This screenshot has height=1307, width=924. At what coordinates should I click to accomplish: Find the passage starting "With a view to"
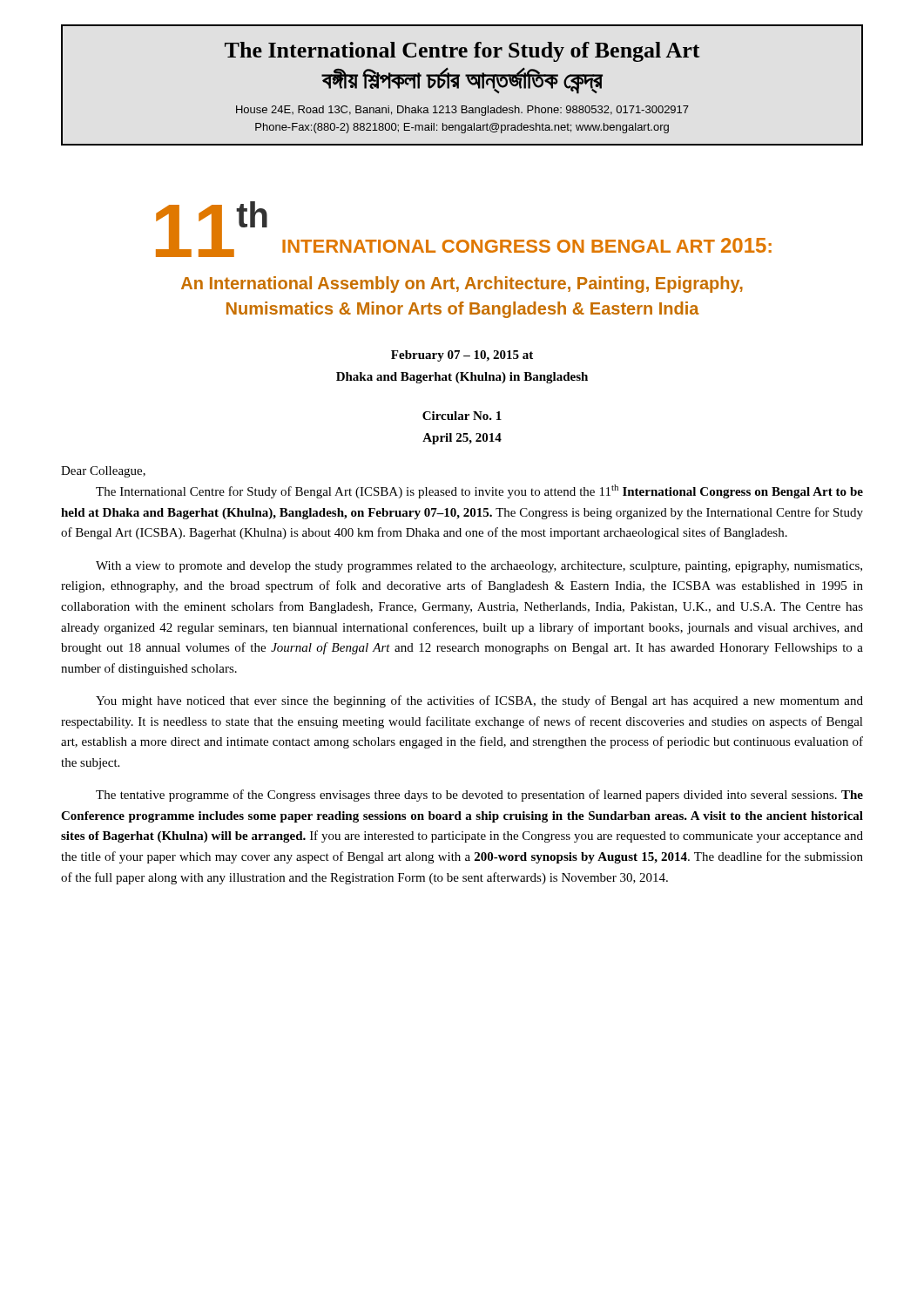pos(462,617)
